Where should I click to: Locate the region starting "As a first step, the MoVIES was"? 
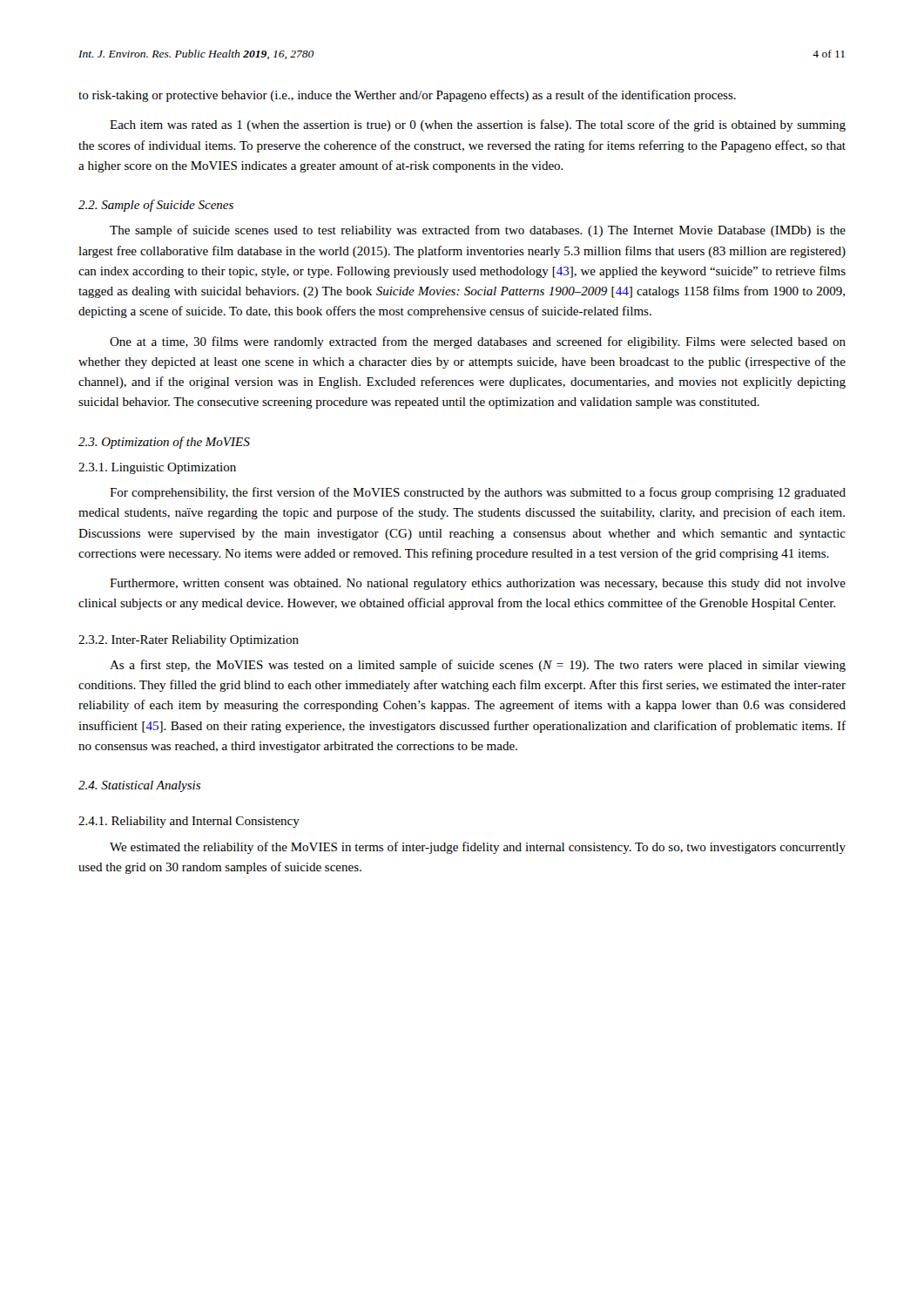tap(462, 706)
